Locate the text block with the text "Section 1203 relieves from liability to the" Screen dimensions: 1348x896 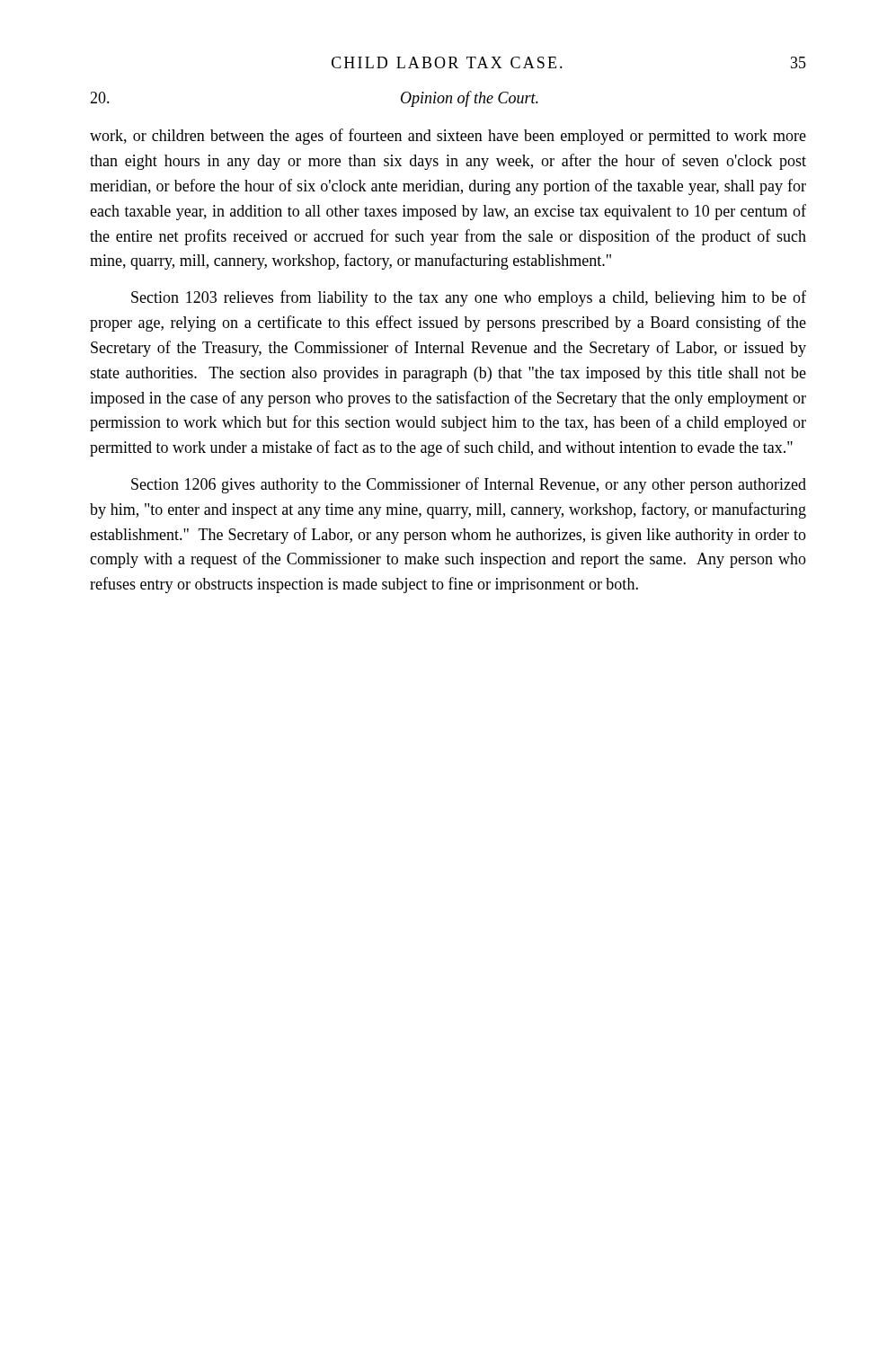(448, 373)
